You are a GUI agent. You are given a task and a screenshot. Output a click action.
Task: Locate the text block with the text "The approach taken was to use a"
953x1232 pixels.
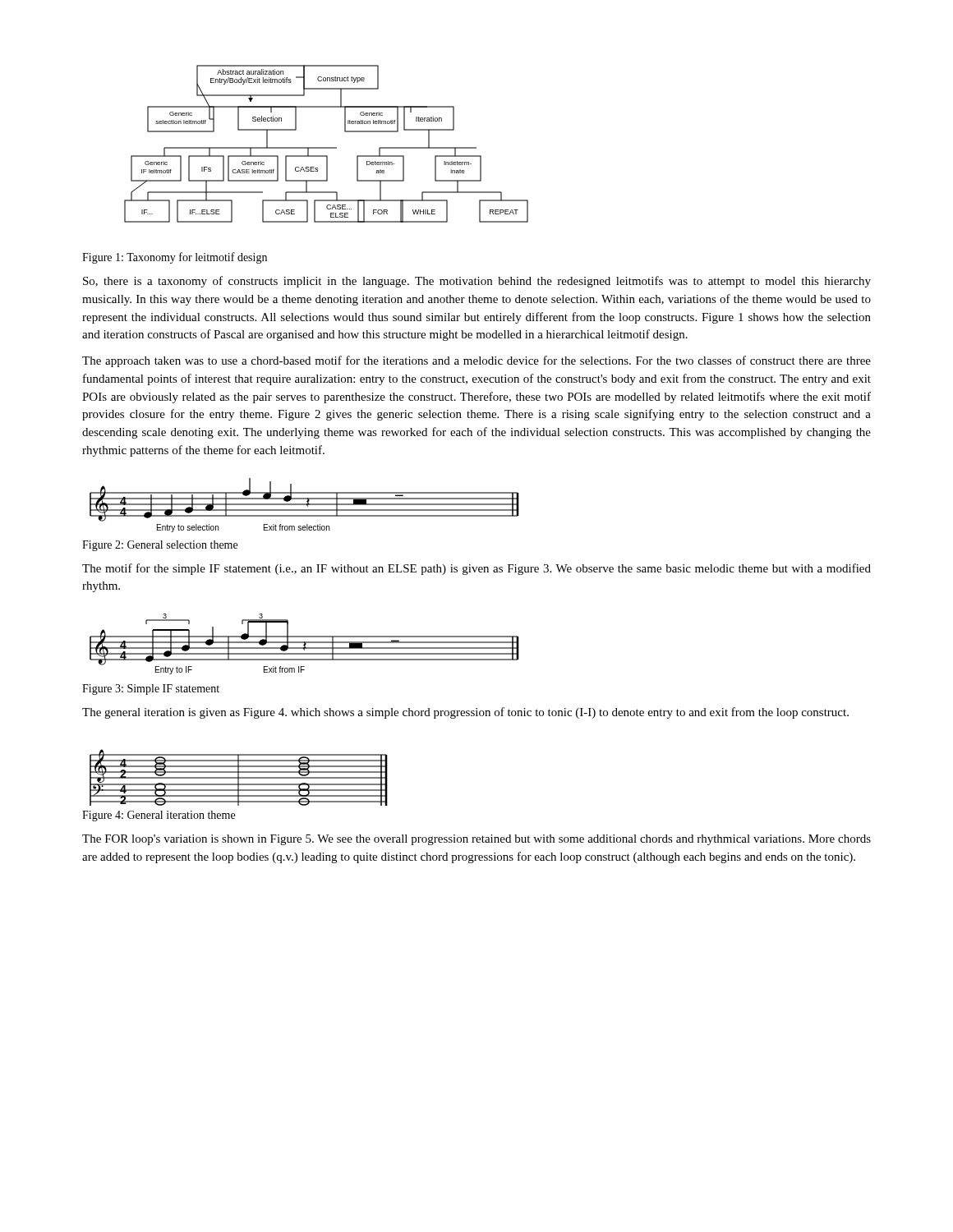(476, 406)
